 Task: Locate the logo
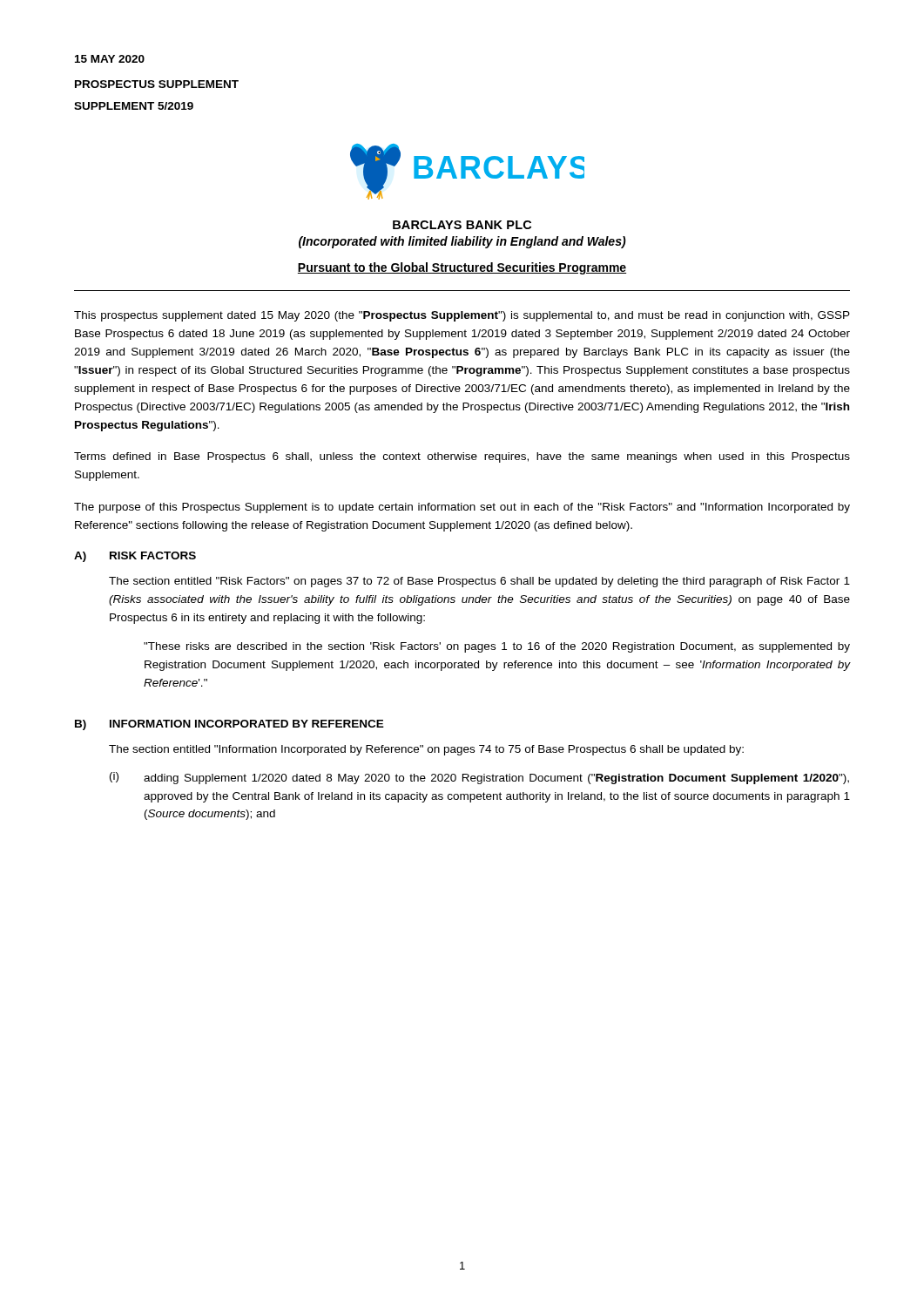tap(462, 170)
